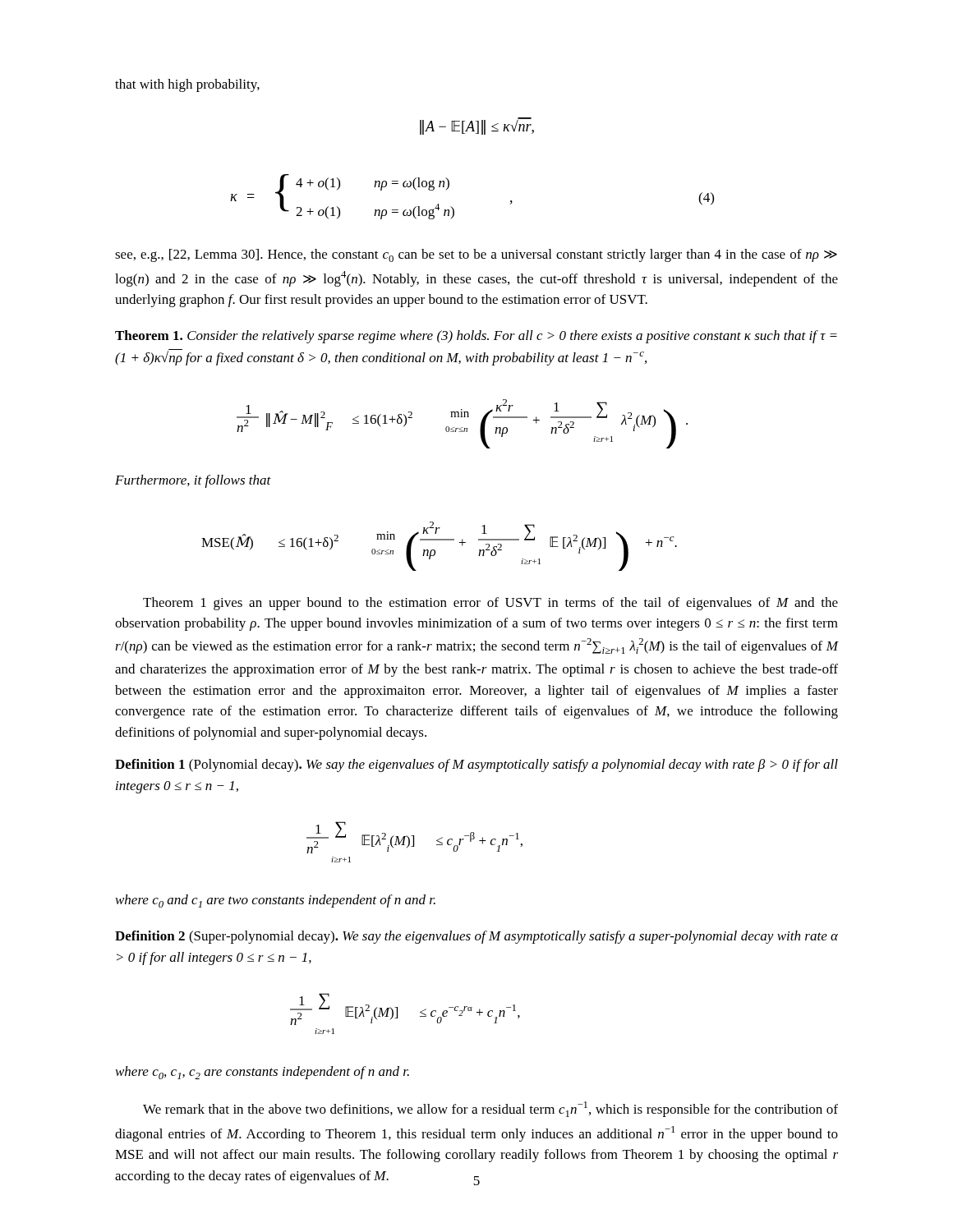Locate the formula that opens with "1 n2 ‖M̂ −"

tap(476, 418)
